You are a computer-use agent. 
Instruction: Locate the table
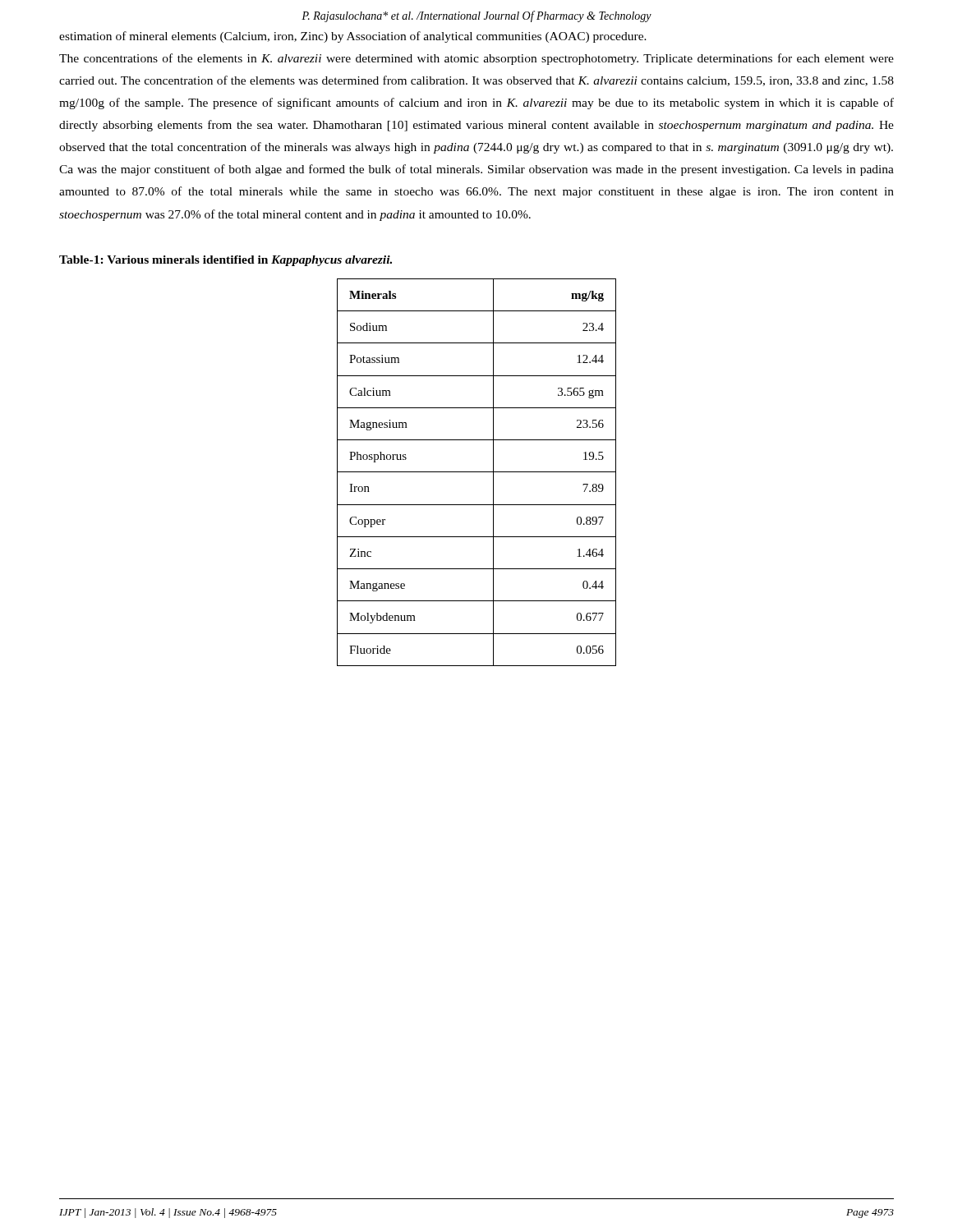[476, 472]
